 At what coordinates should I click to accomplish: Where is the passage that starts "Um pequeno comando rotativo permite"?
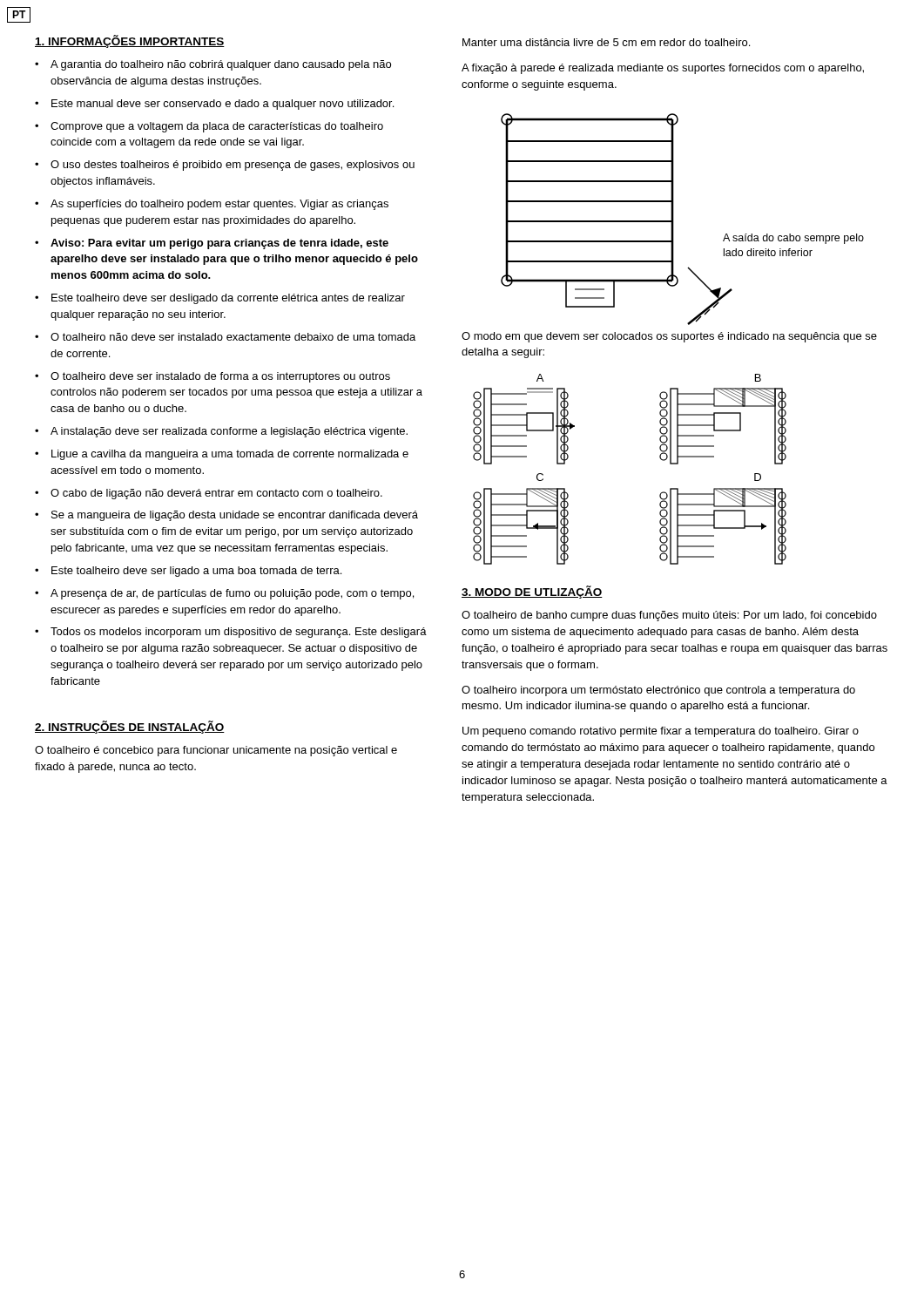point(675,764)
